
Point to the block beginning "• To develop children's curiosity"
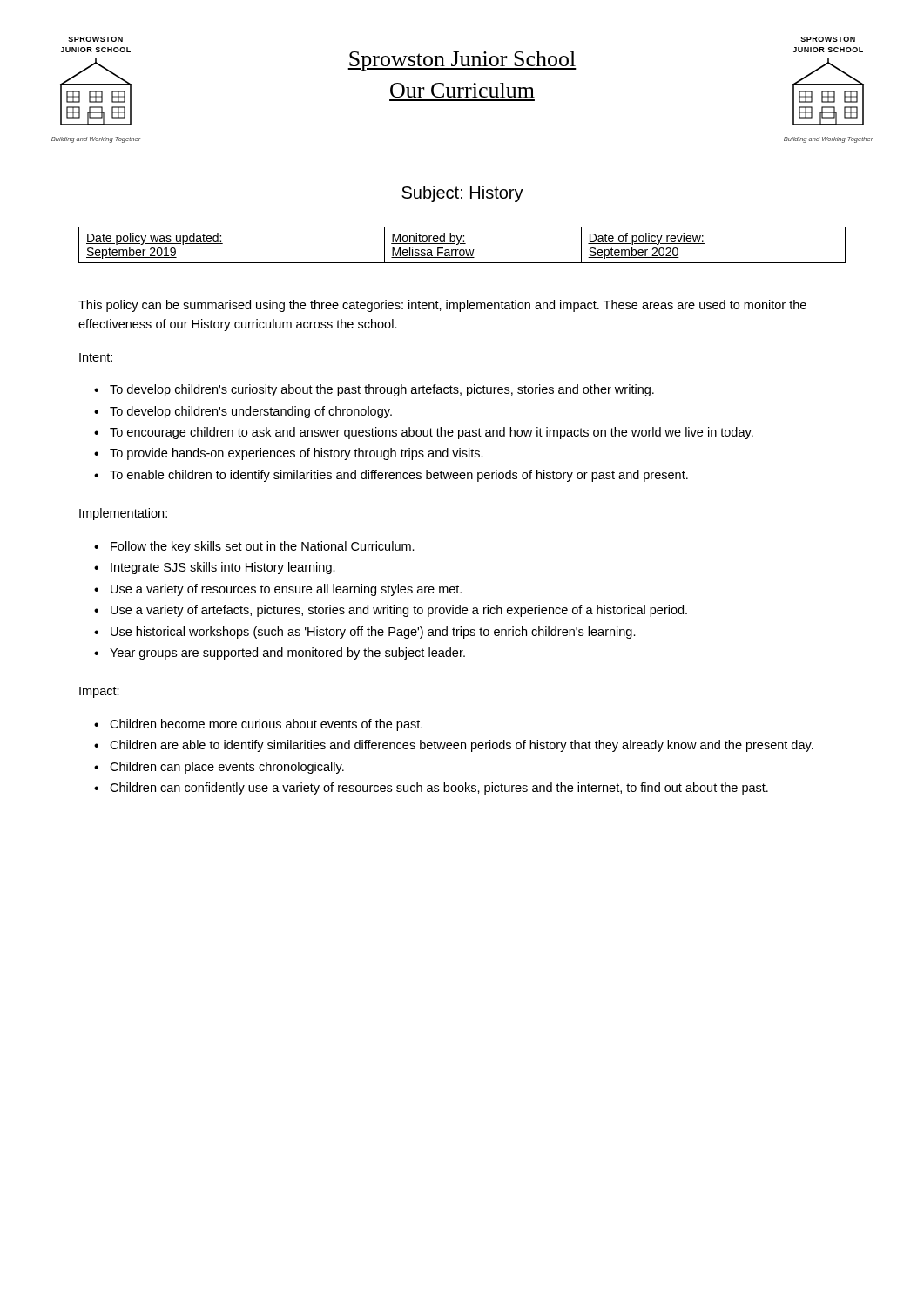[374, 391]
